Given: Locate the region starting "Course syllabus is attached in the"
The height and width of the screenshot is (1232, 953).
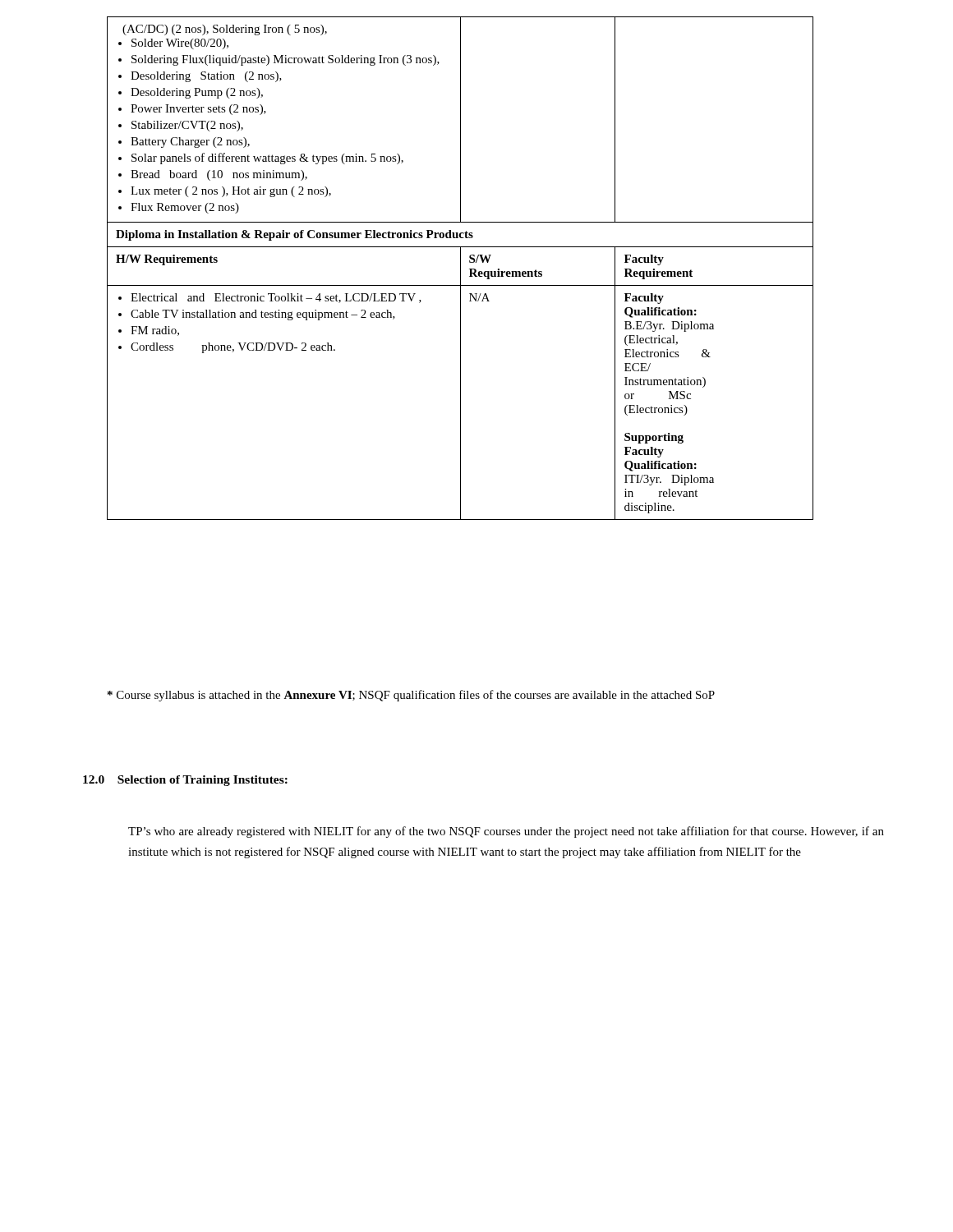Looking at the screenshot, I should (460, 695).
